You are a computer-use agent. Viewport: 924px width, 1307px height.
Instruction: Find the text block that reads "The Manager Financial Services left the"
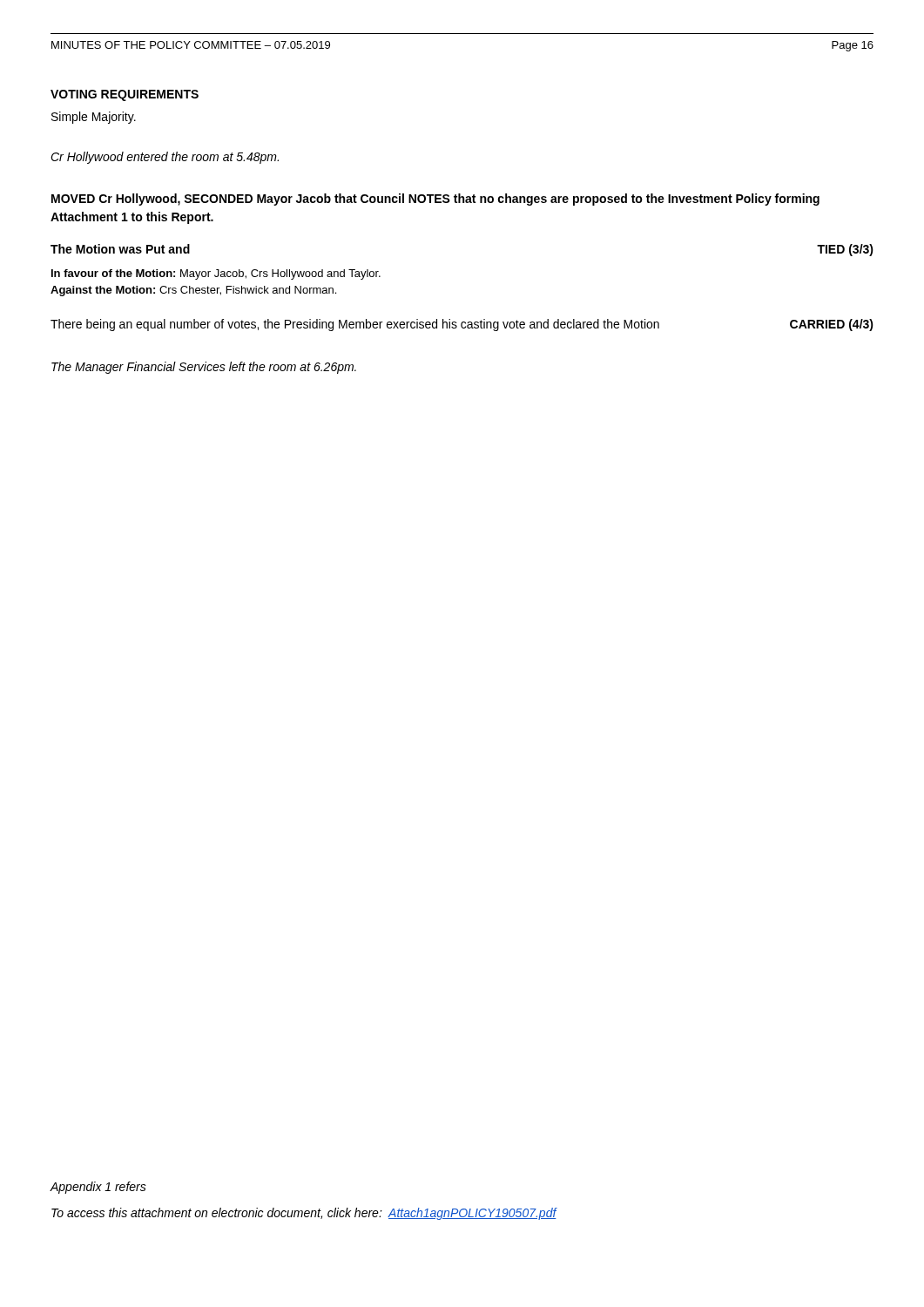click(204, 367)
